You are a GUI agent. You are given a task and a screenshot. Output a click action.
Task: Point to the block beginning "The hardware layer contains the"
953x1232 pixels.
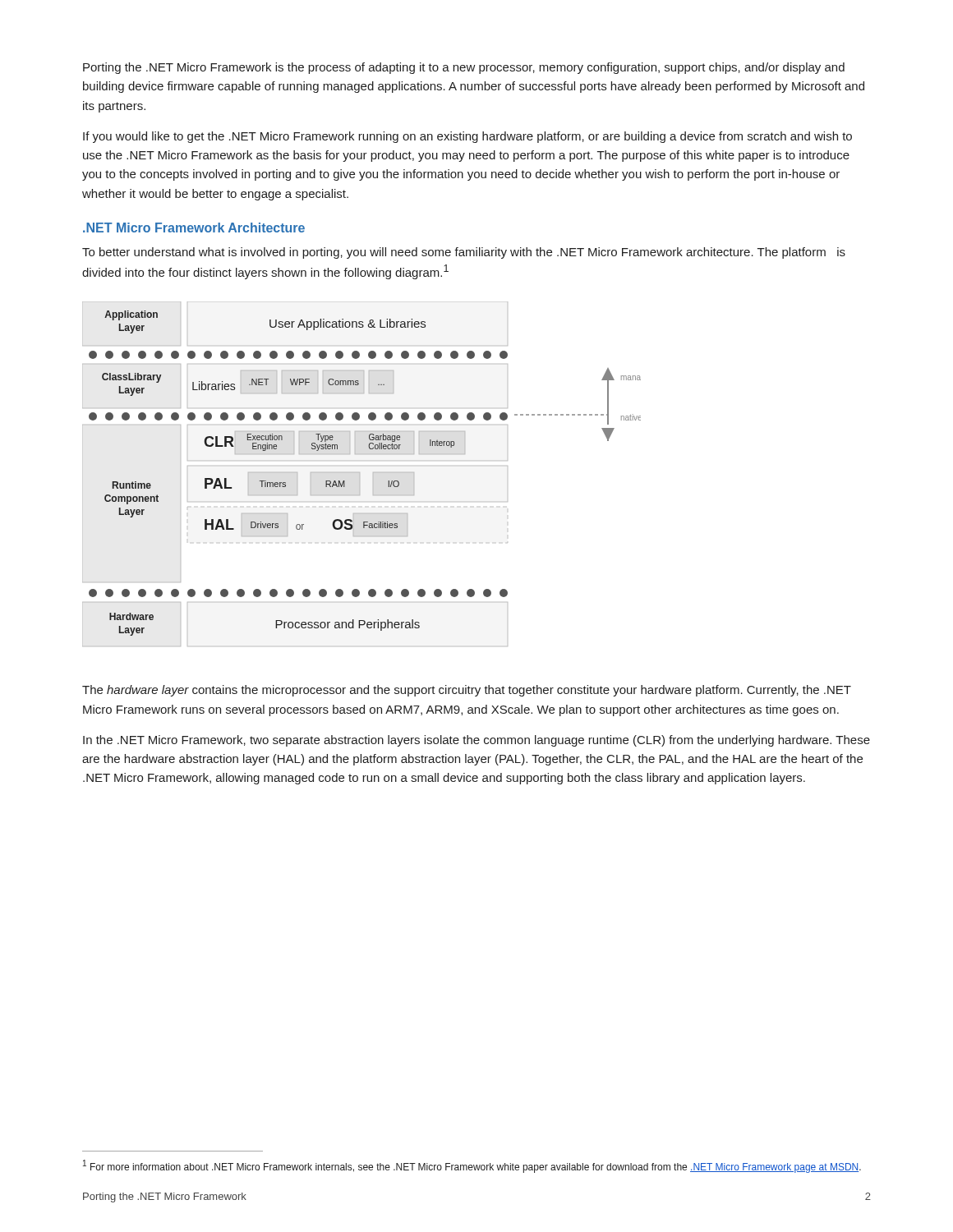click(x=467, y=699)
